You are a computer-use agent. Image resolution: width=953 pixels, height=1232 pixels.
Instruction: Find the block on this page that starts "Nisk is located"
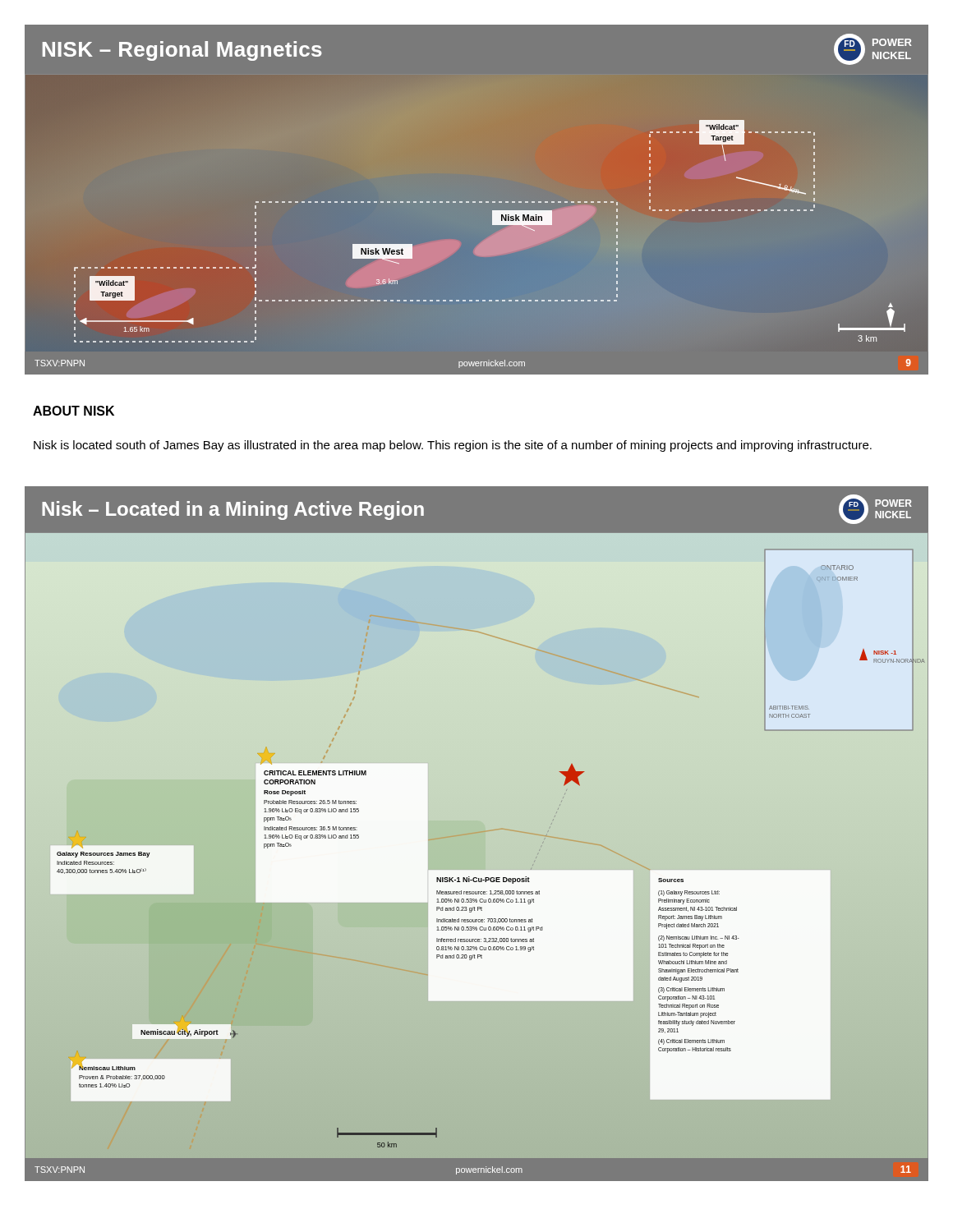click(x=453, y=445)
